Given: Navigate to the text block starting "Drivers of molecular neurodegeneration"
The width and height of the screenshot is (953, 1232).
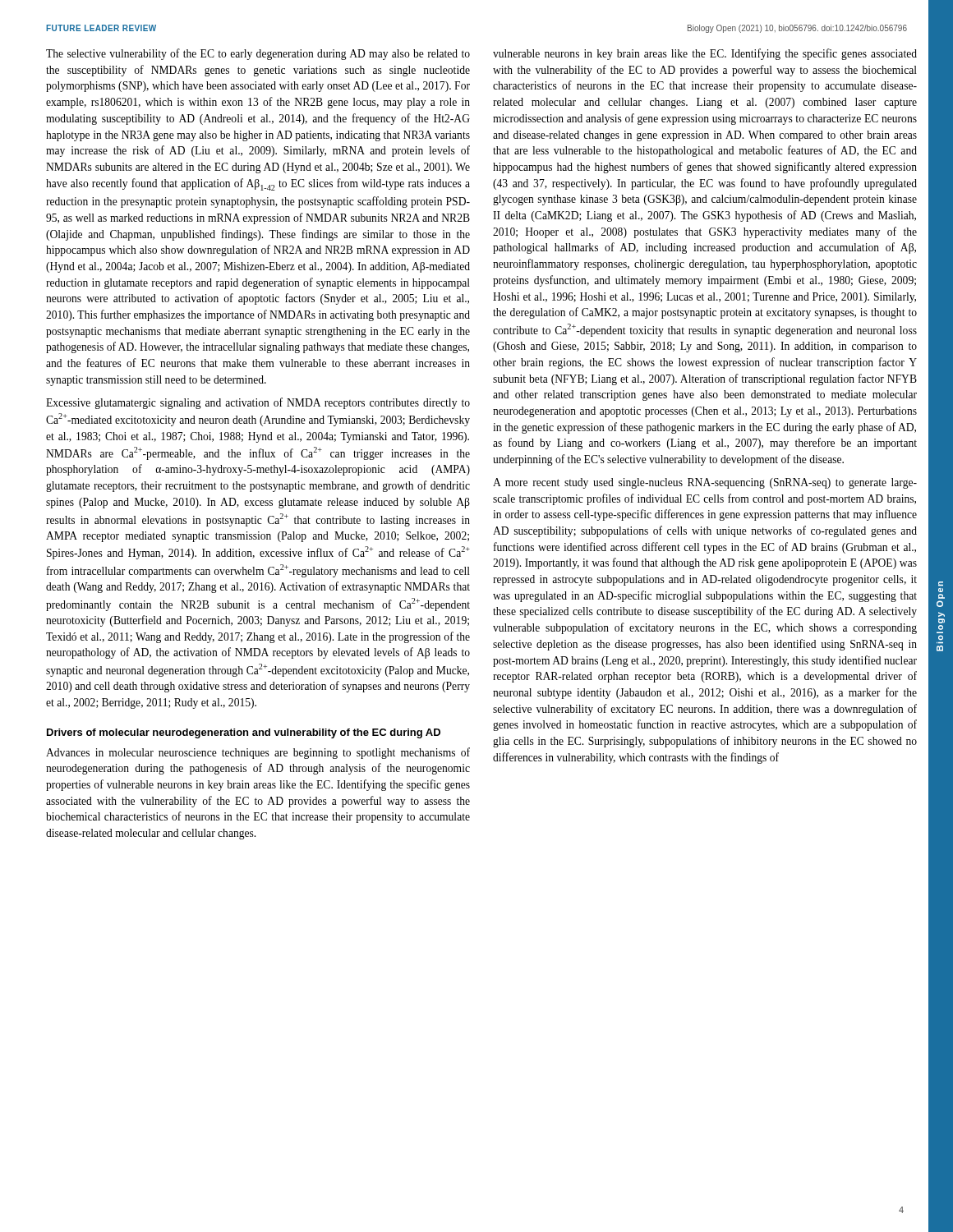Looking at the screenshot, I should pos(243,732).
